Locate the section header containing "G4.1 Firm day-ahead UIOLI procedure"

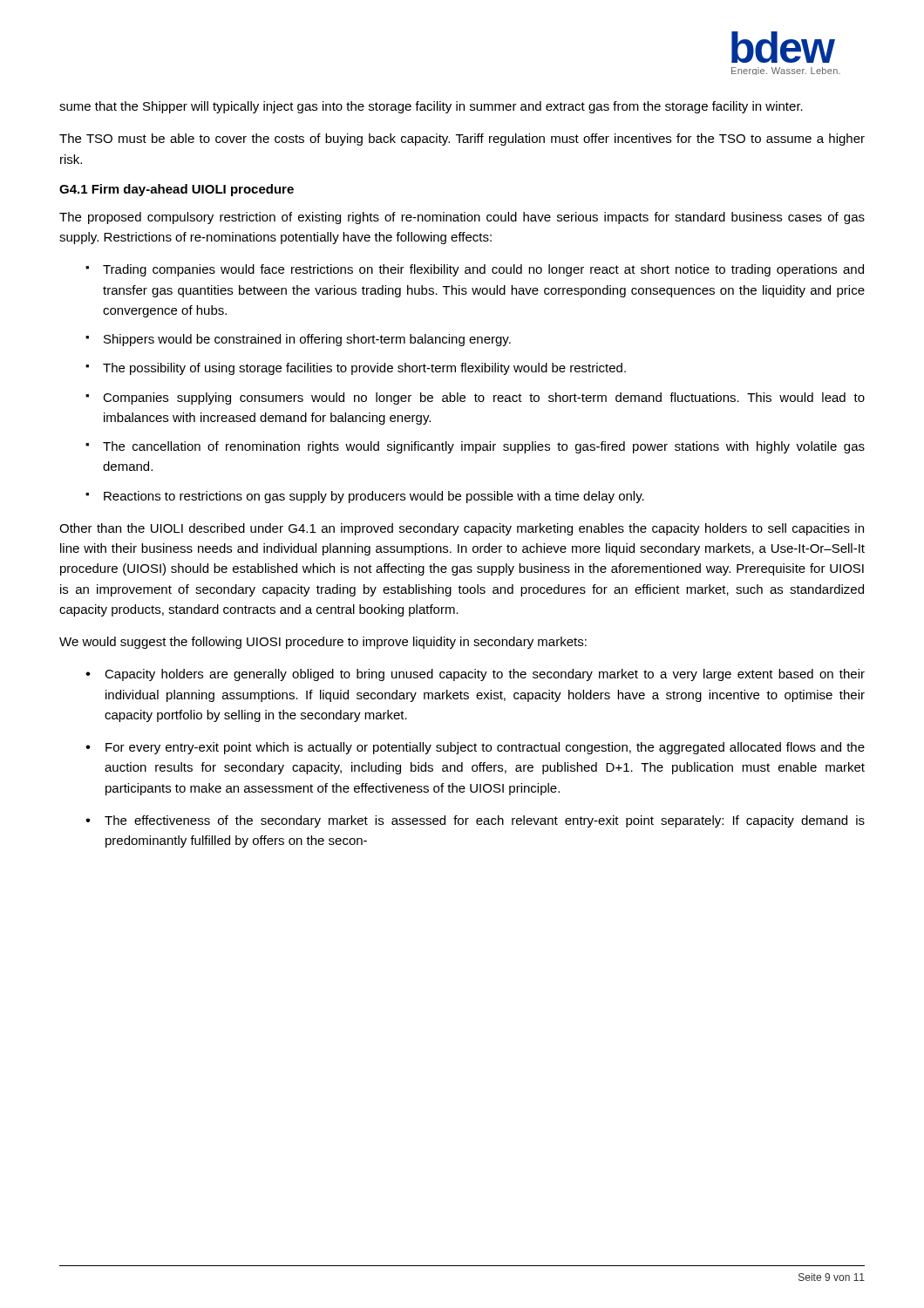pyautogui.click(x=177, y=189)
